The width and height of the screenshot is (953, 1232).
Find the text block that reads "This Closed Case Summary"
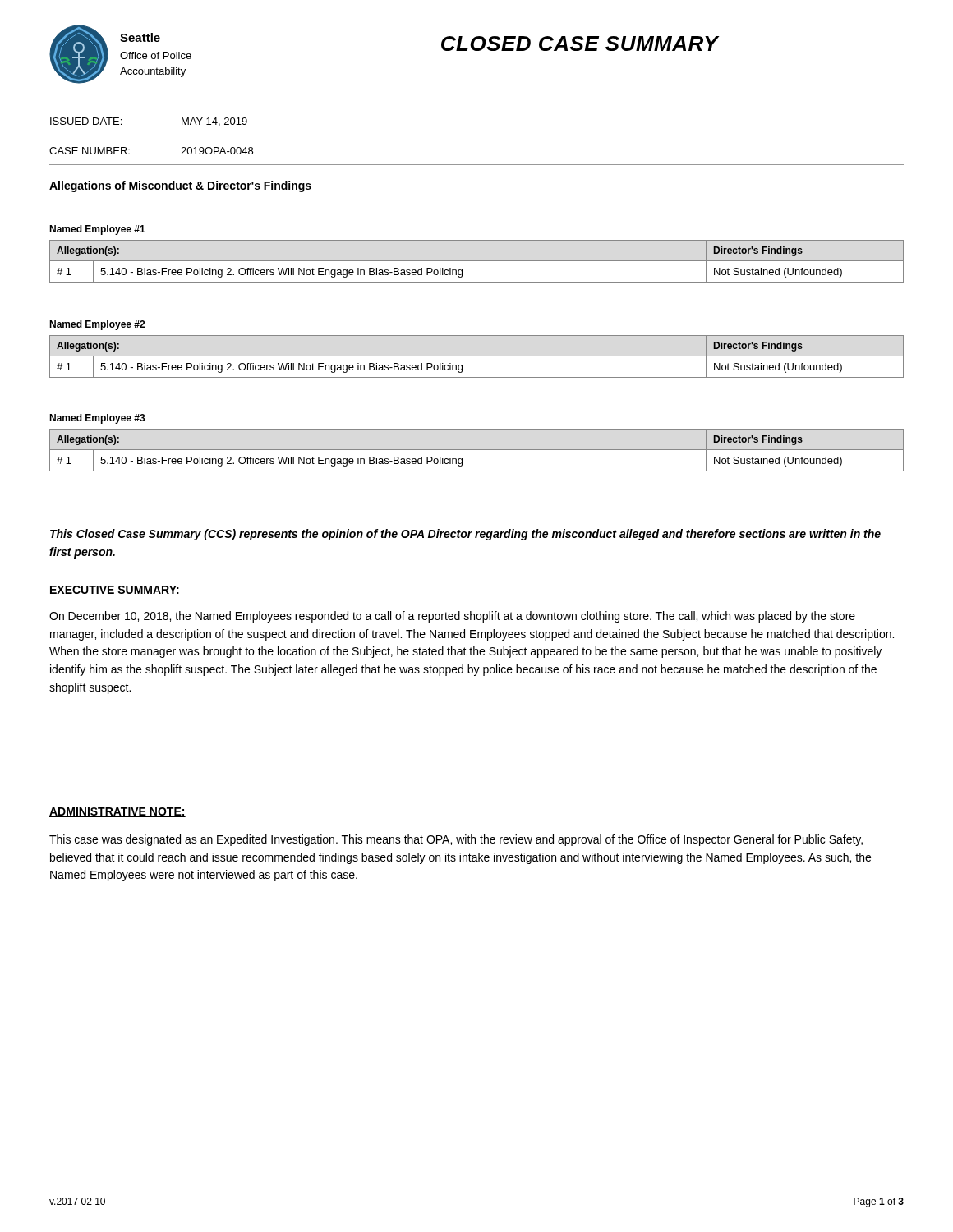465,543
